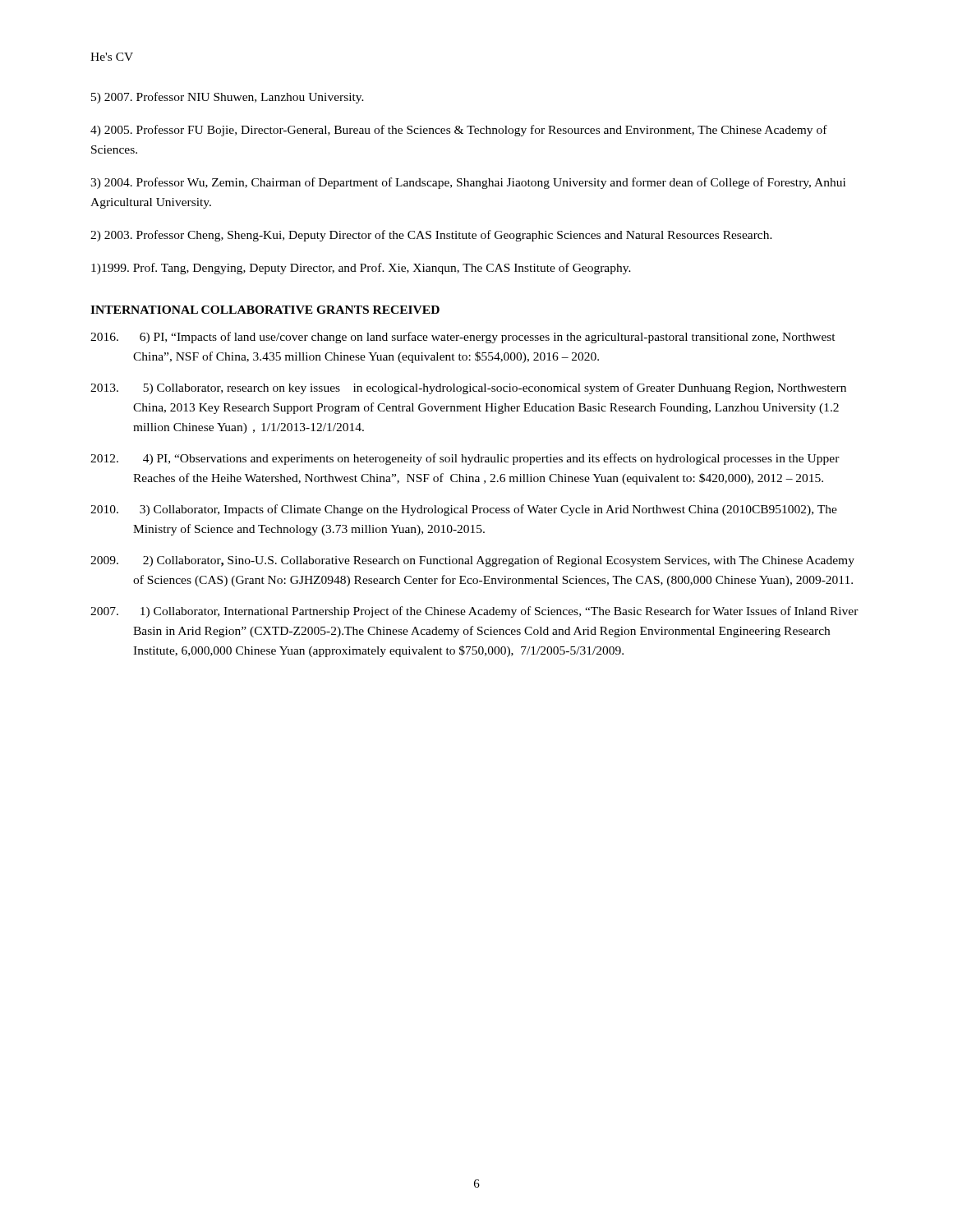The image size is (953, 1232).
Task: Find the text block that says "3) 2004. Professor Wu, Zemin, Chairman of Department"
Action: (x=468, y=192)
